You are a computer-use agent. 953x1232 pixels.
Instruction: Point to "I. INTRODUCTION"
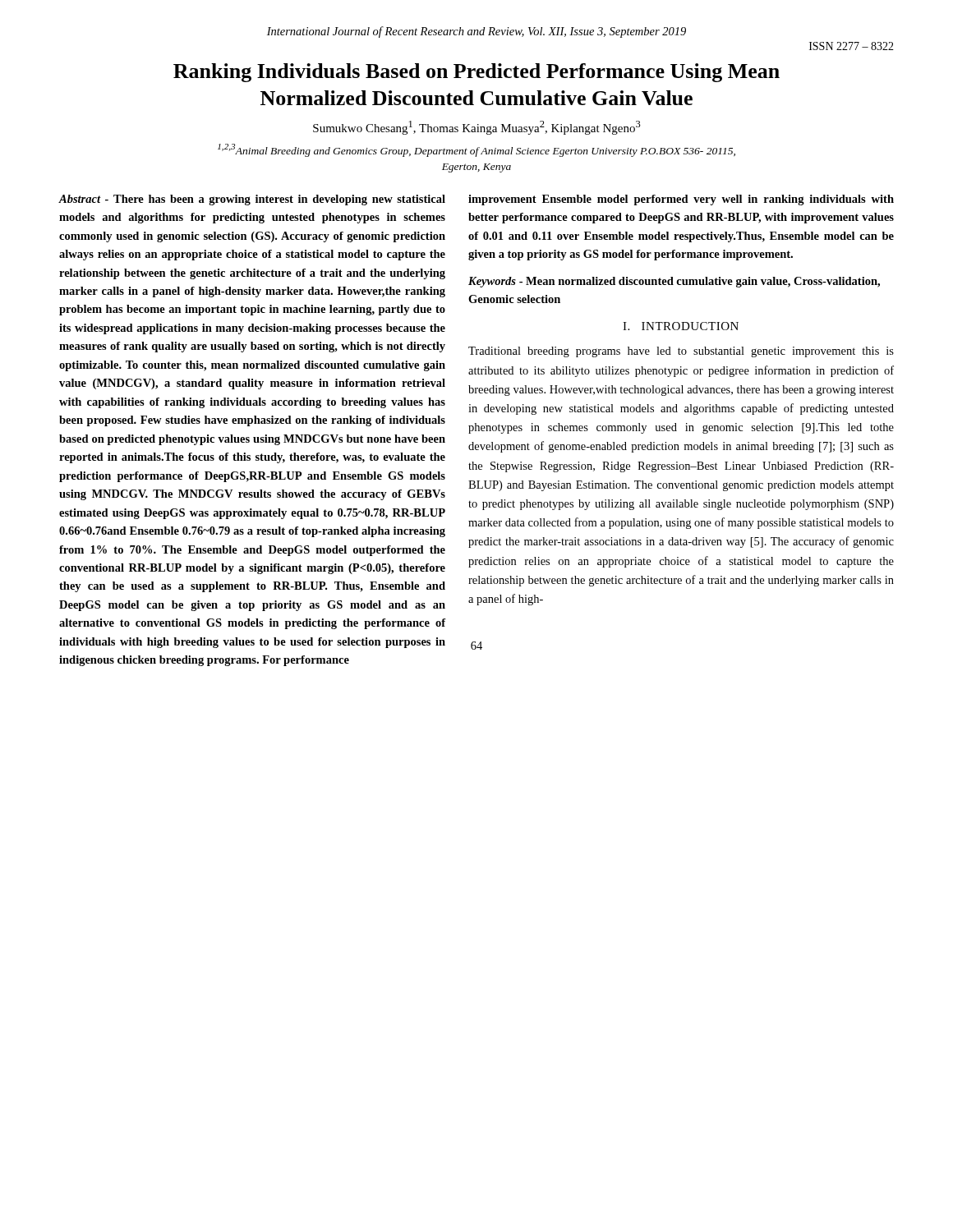[x=681, y=326]
